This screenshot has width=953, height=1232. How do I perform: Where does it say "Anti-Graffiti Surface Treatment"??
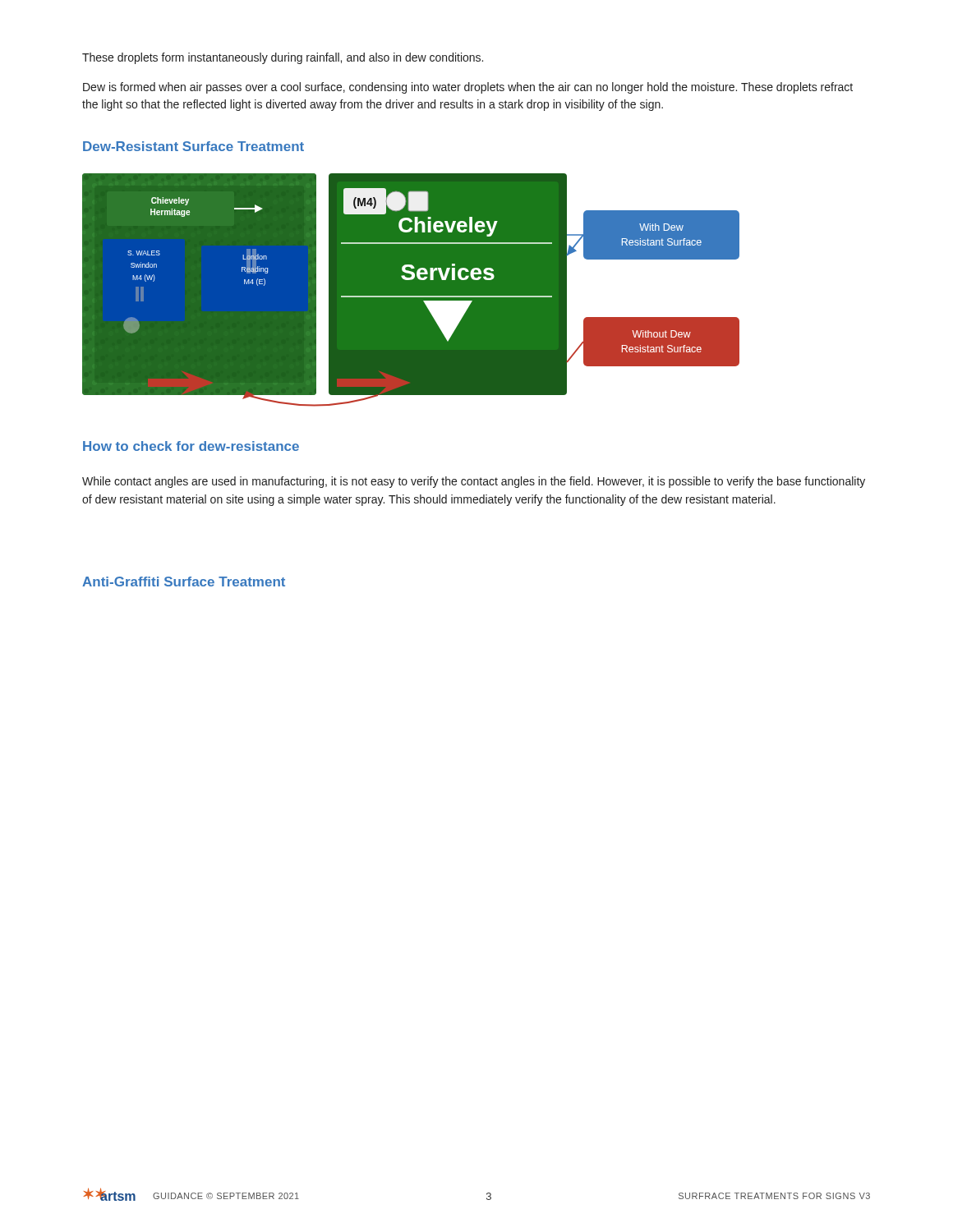click(x=184, y=582)
